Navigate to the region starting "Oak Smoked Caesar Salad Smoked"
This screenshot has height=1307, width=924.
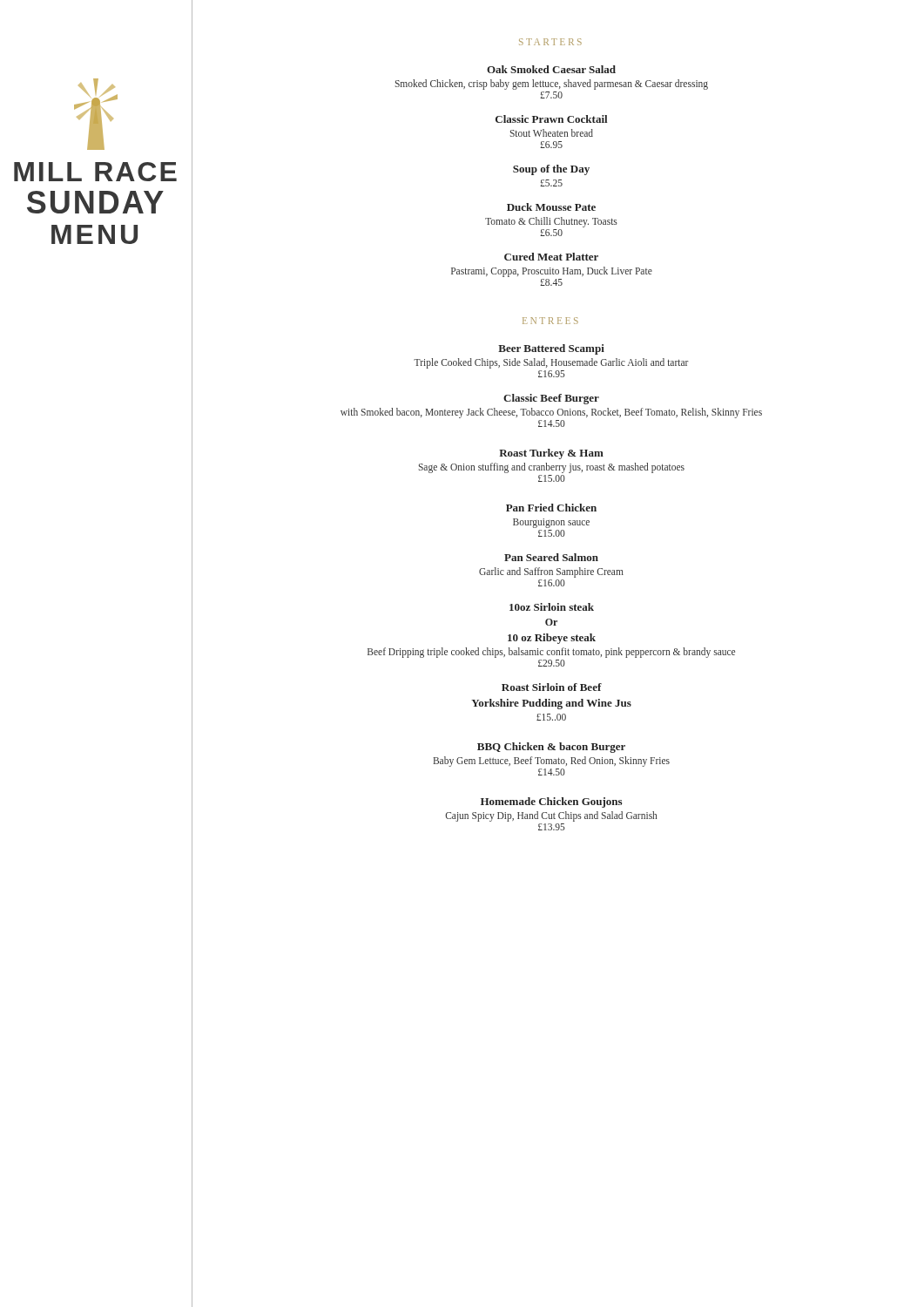click(x=551, y=81)
